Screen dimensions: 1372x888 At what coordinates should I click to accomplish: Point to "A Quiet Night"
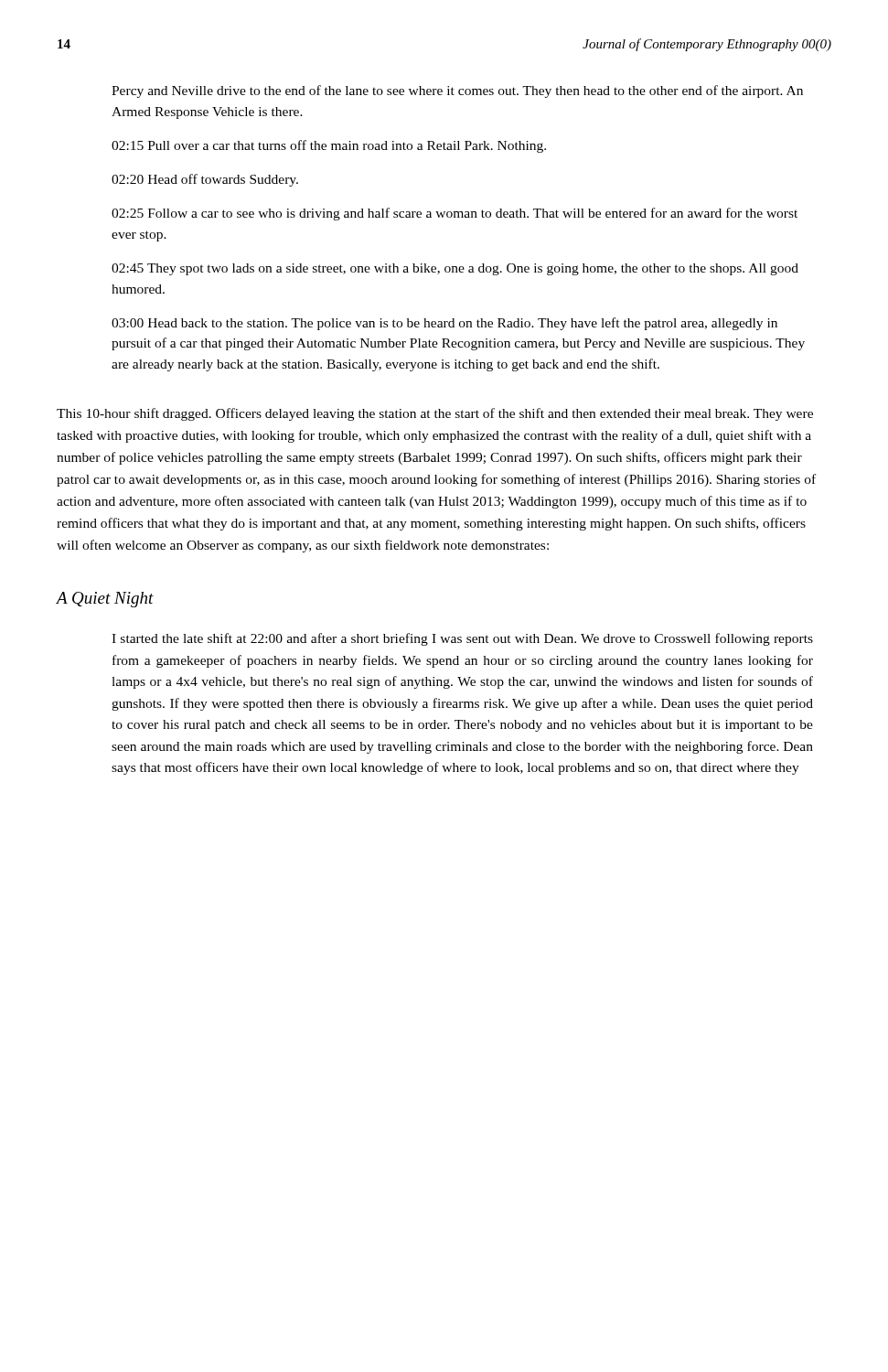[105, 598]
